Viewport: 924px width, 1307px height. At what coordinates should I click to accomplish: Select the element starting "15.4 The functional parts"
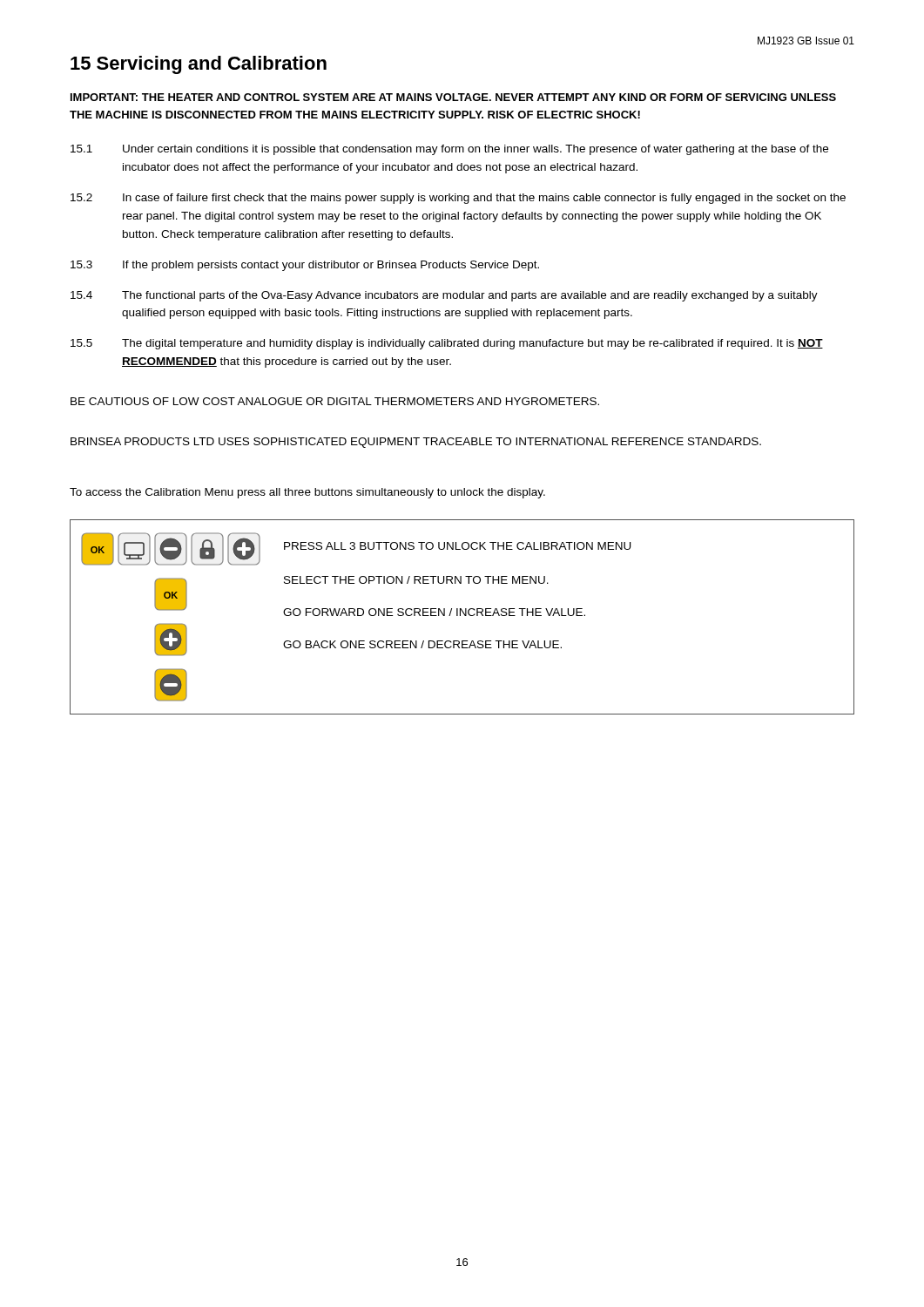tap(462, 304)
